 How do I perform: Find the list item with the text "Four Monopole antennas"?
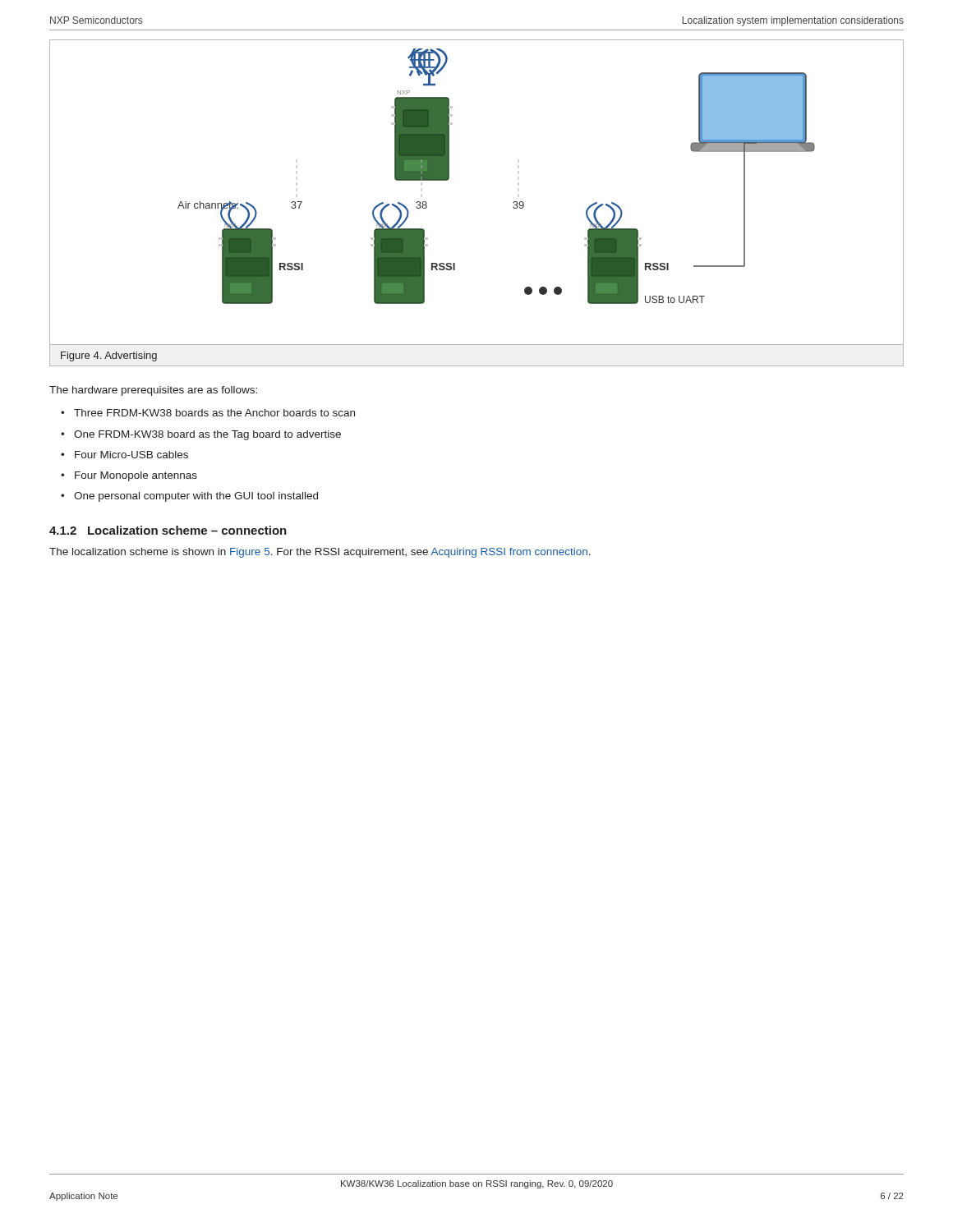click(136, 475)
